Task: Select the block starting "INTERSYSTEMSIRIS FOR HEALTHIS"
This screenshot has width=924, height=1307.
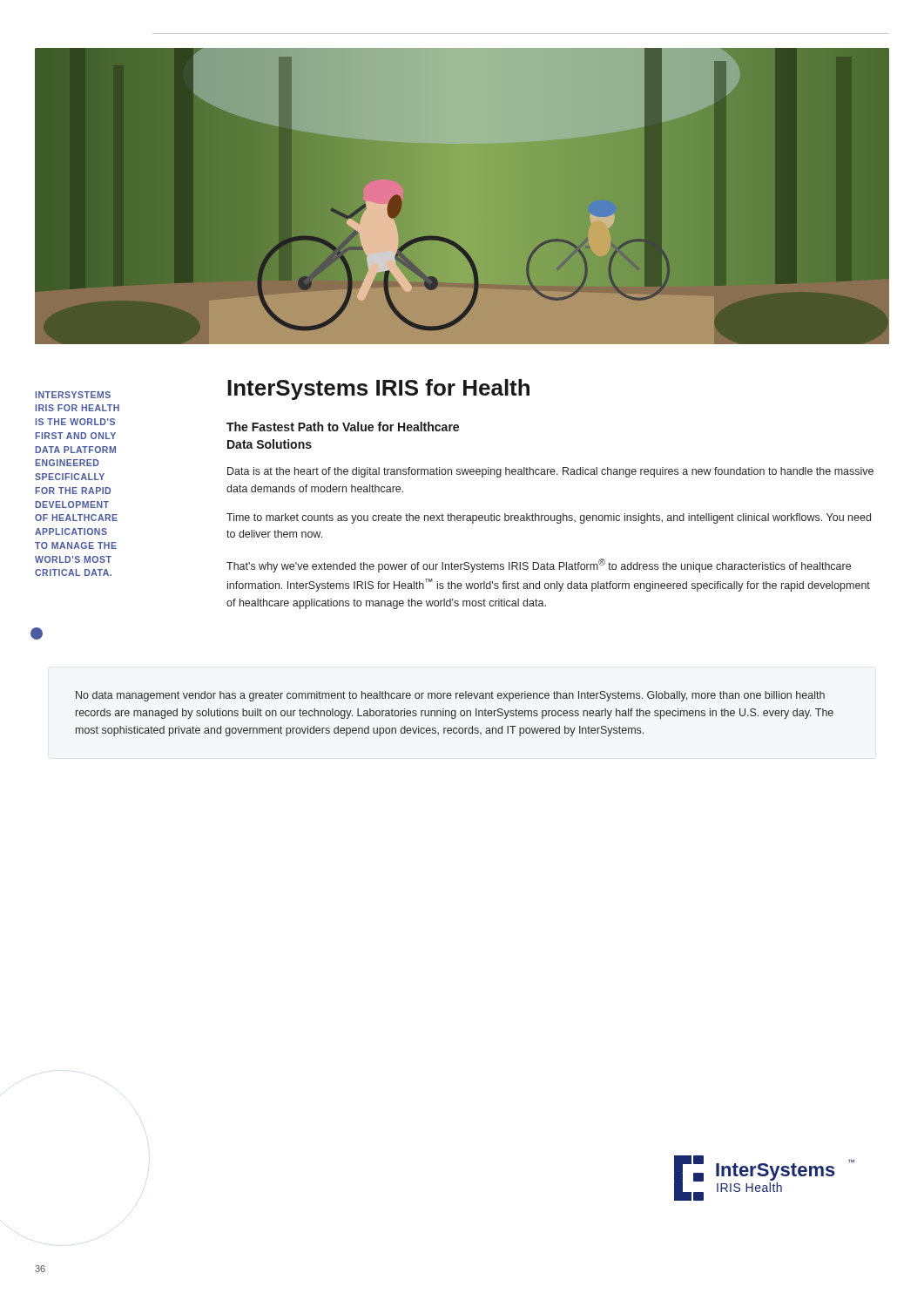Action: coord(115,484)
